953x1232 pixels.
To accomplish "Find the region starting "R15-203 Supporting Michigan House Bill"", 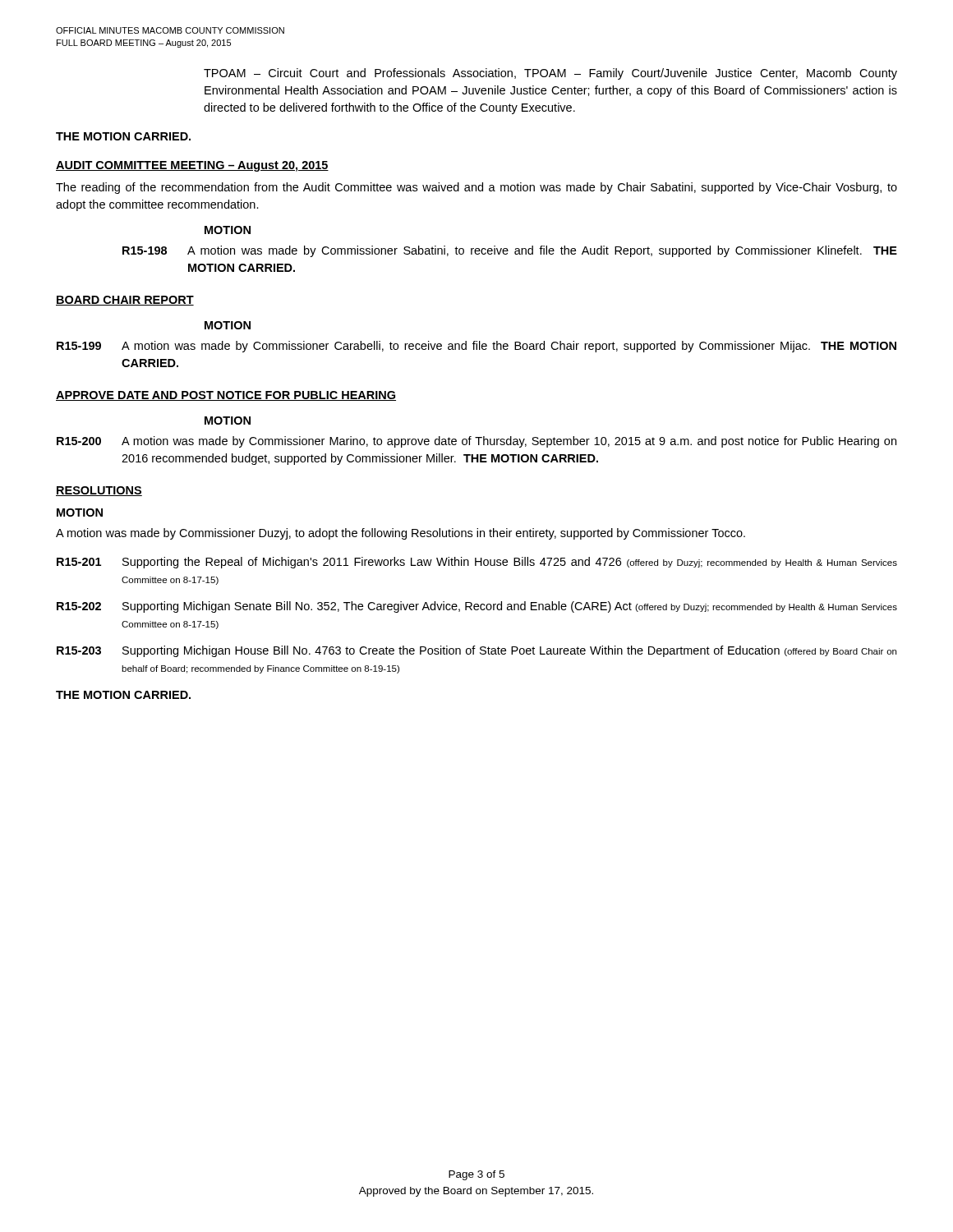I will point(476,660).
